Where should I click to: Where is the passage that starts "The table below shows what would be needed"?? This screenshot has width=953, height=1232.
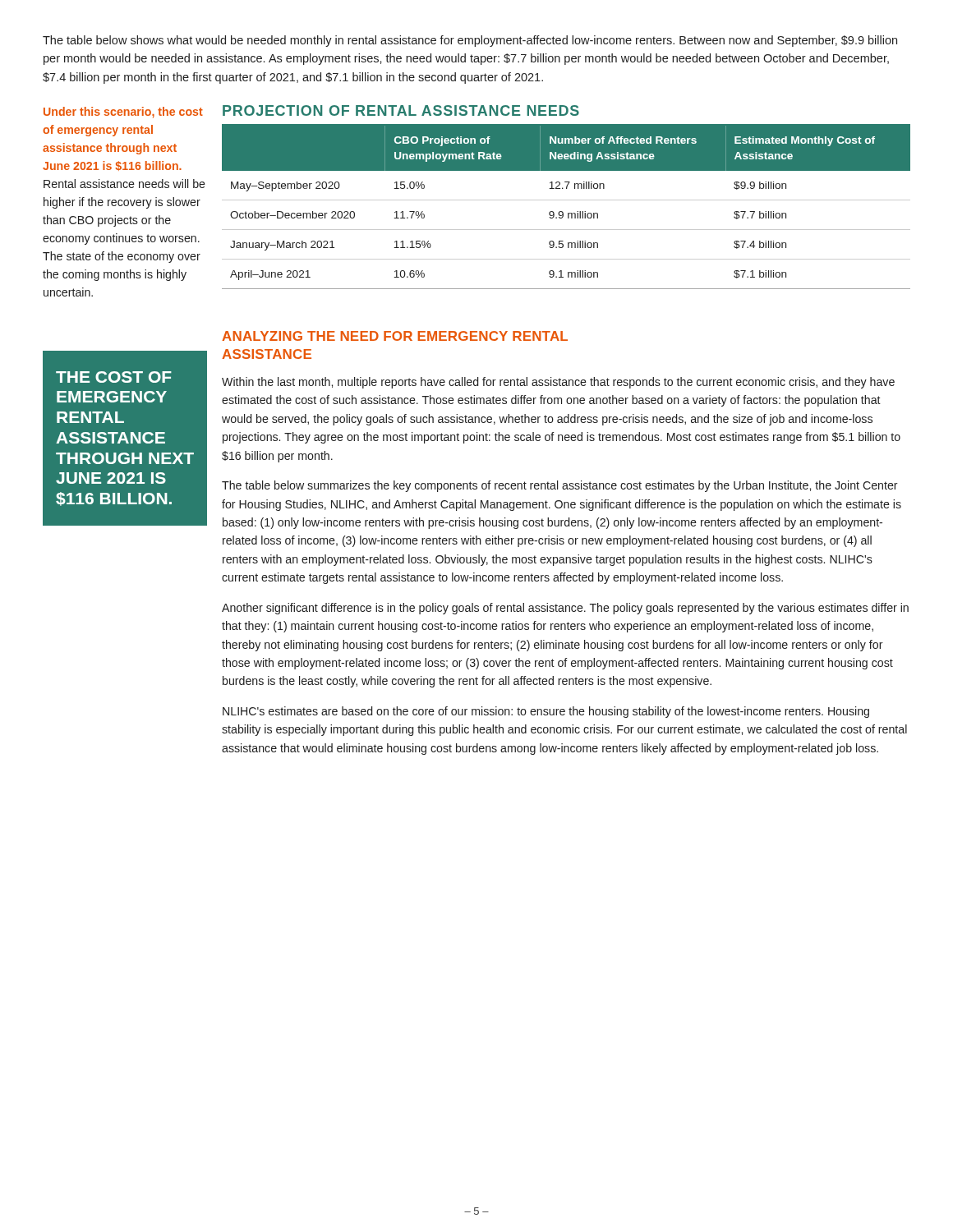point(470,59)
